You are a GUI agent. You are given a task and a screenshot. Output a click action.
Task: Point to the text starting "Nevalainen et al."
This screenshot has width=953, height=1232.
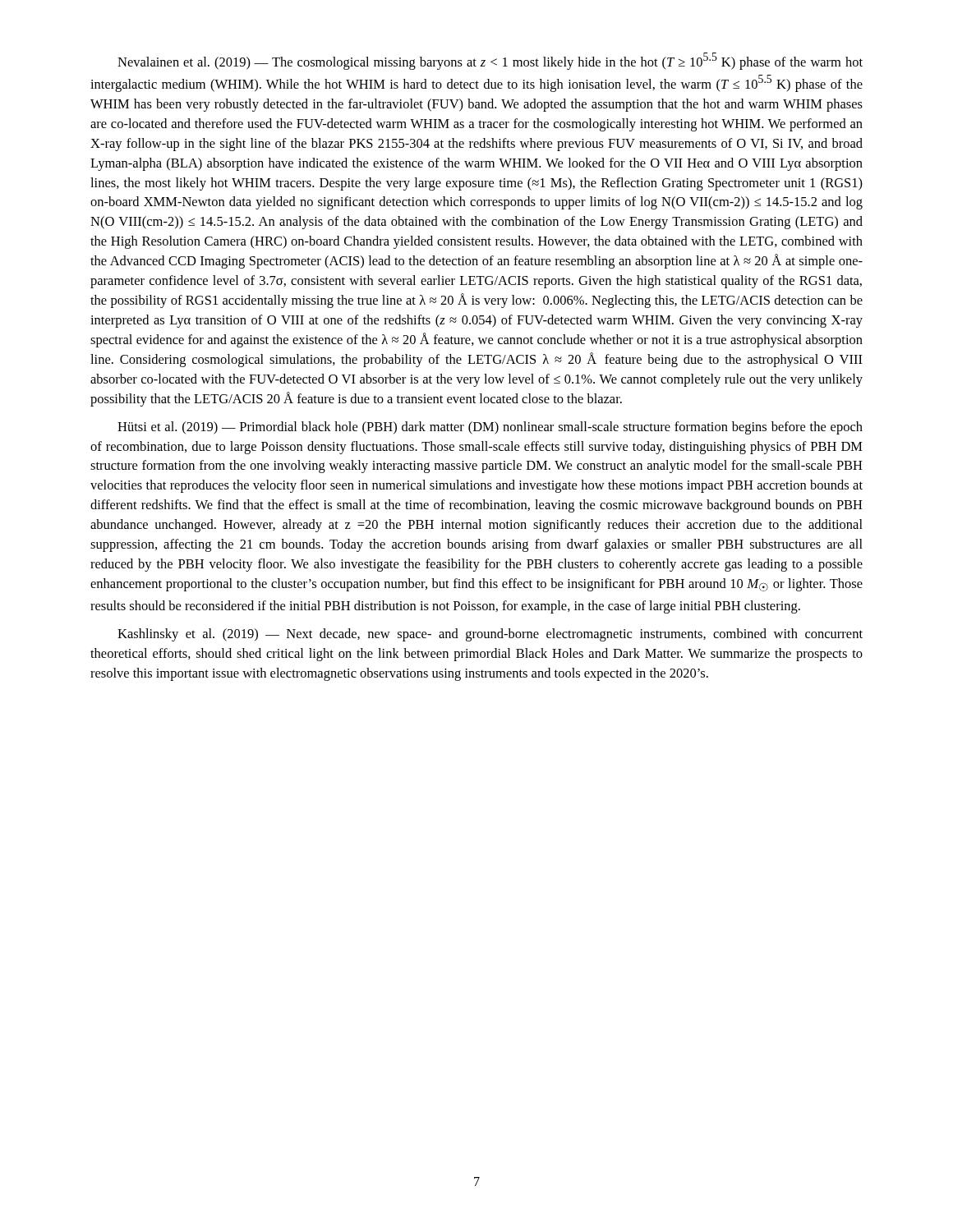tap(476, 229)
